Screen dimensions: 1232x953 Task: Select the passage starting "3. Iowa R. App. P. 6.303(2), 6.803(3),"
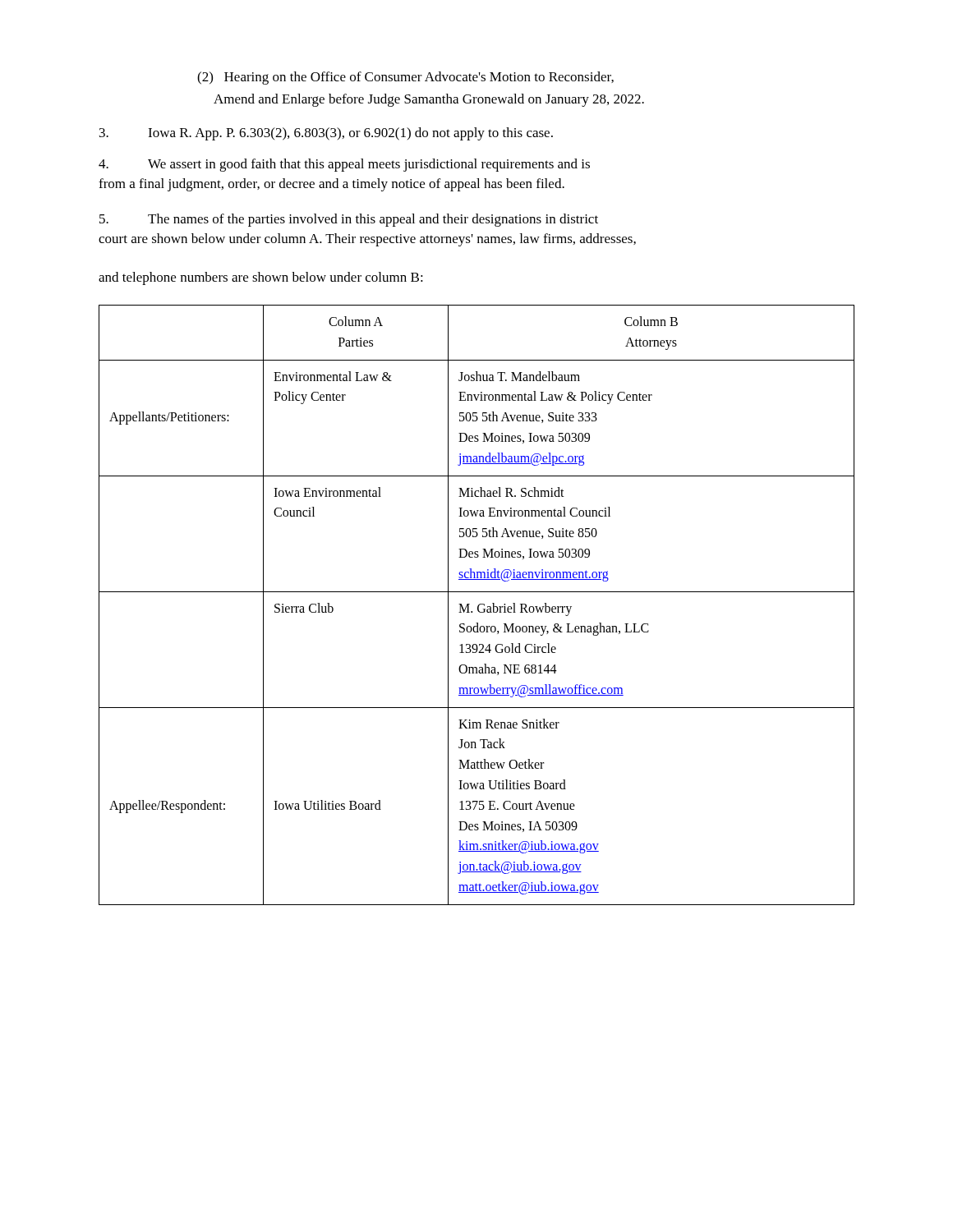(476, 133)
